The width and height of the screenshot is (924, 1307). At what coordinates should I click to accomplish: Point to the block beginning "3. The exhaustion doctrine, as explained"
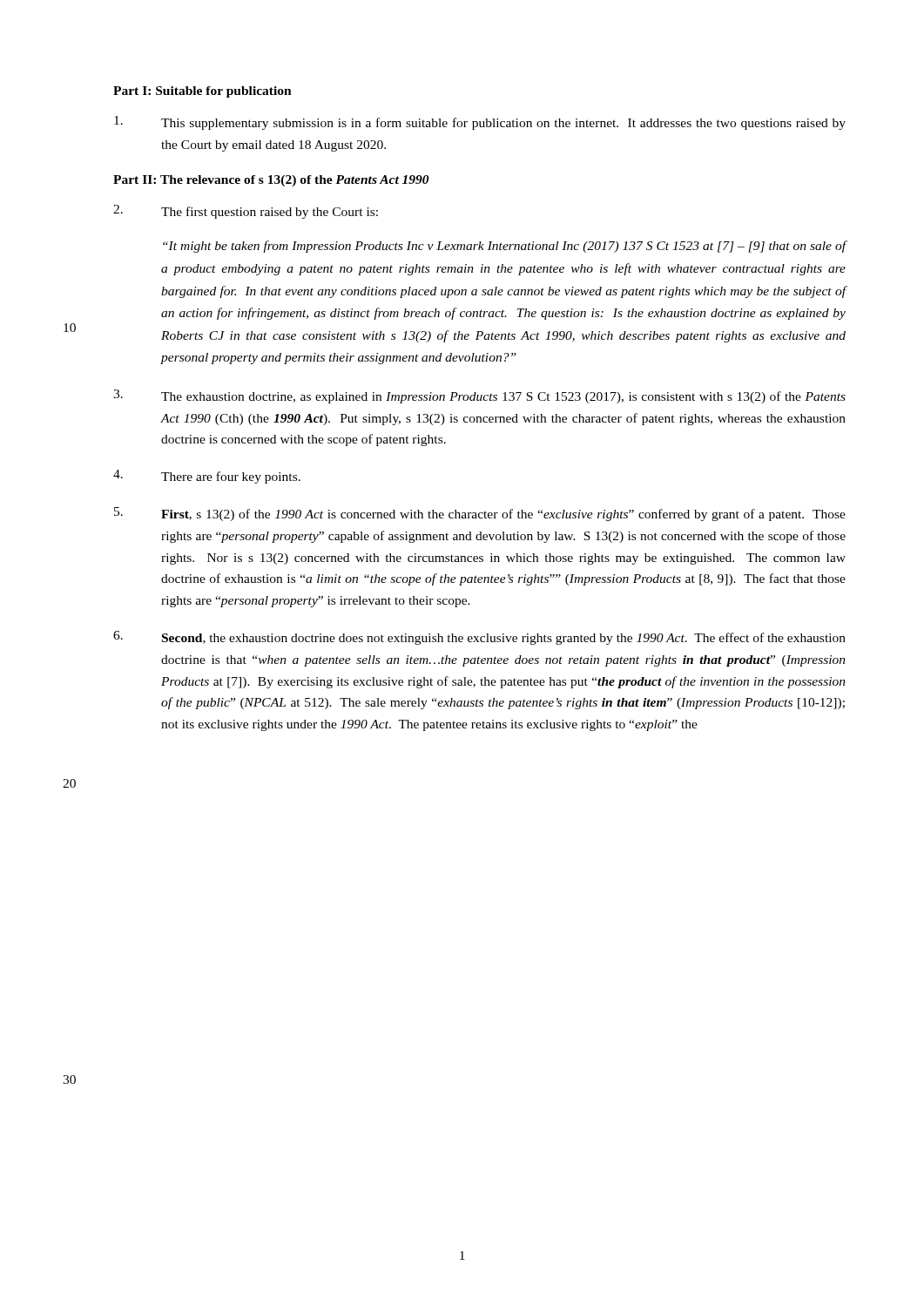pyautogui.click(x=479, y=418)
